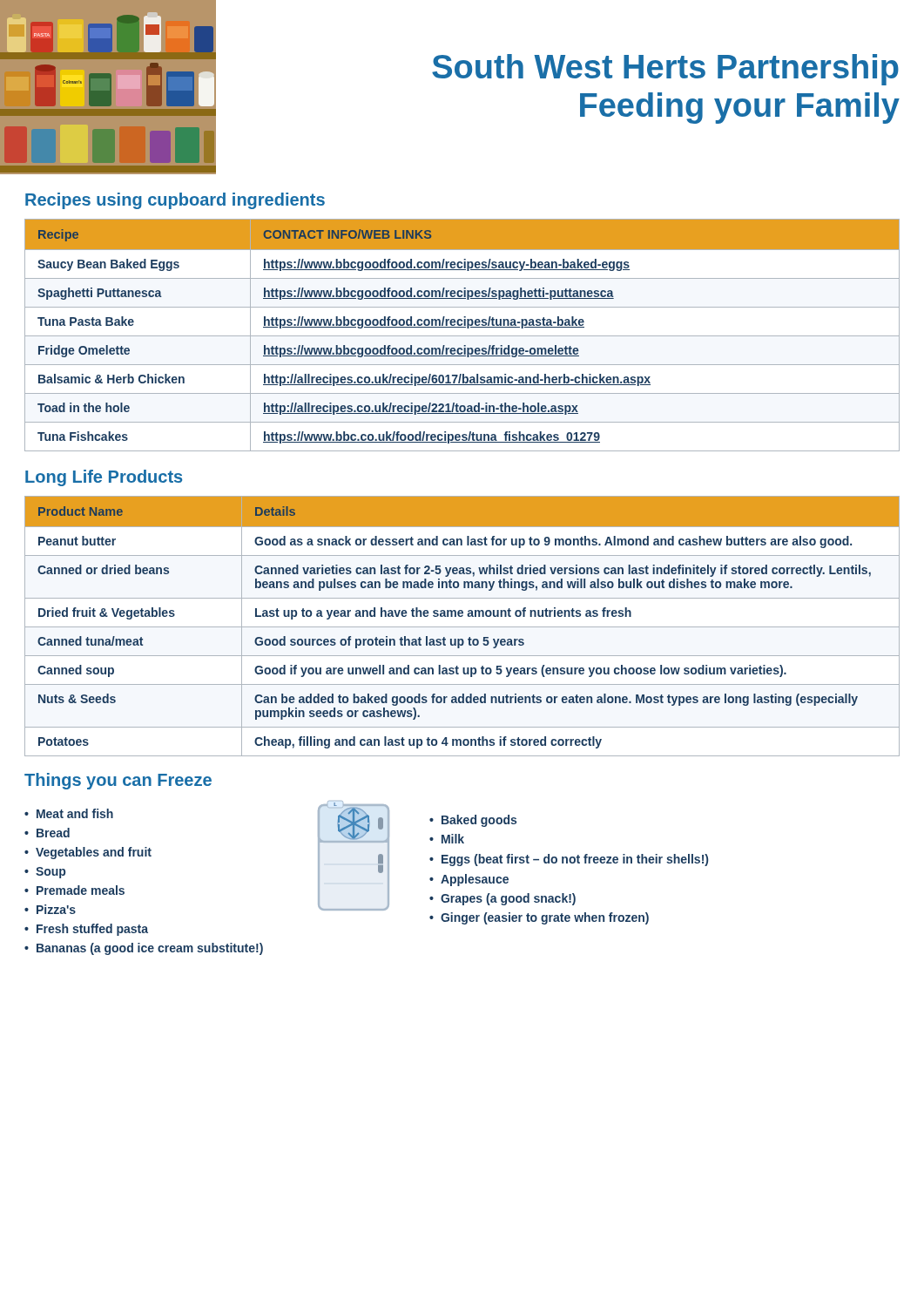This screenshot has width=924, height=1307.
Task: Locate the region starting "•Premade meals"
Action: tap(75, 891)
